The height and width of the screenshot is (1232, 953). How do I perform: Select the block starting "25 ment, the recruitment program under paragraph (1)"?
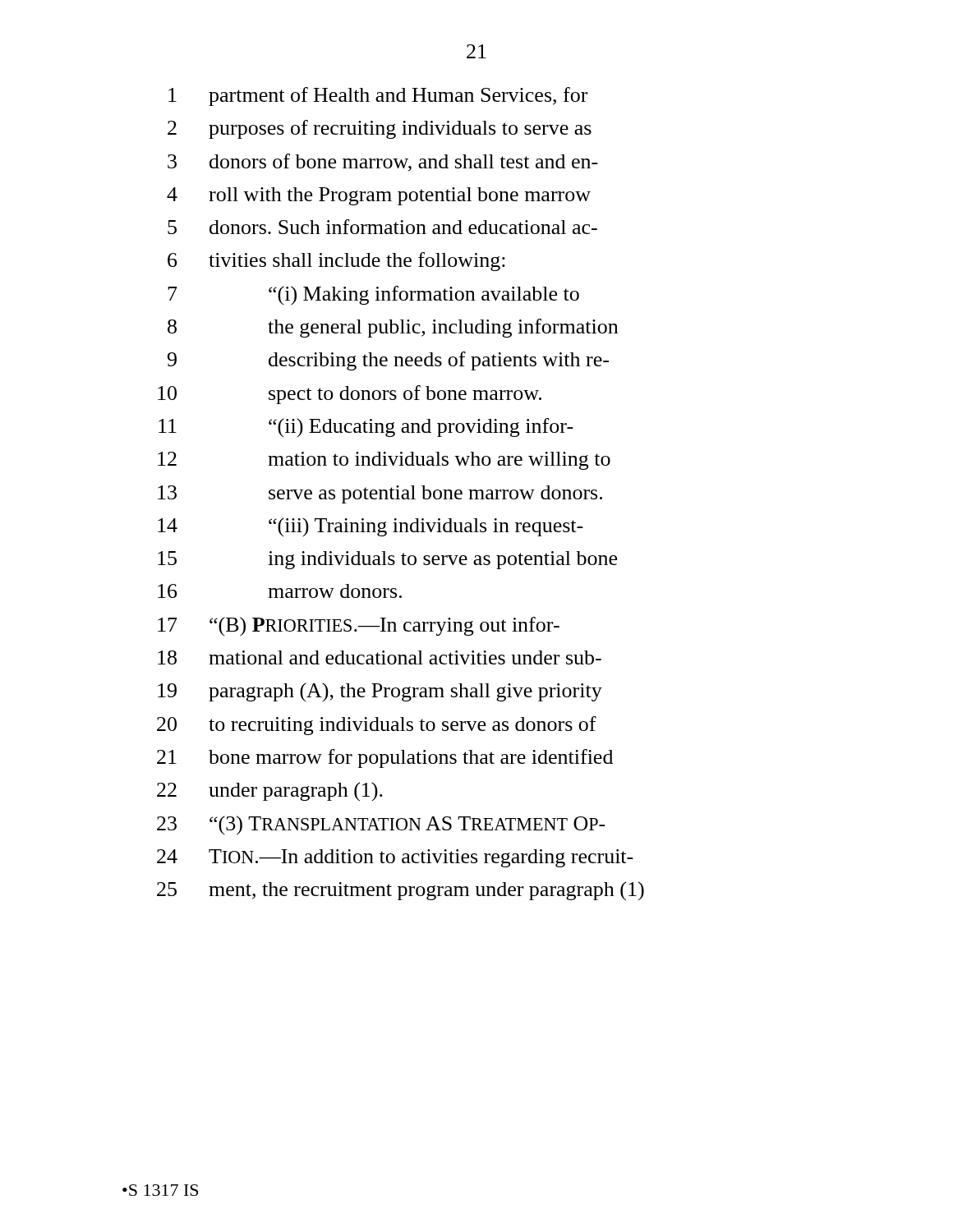[x=488, y=890]
